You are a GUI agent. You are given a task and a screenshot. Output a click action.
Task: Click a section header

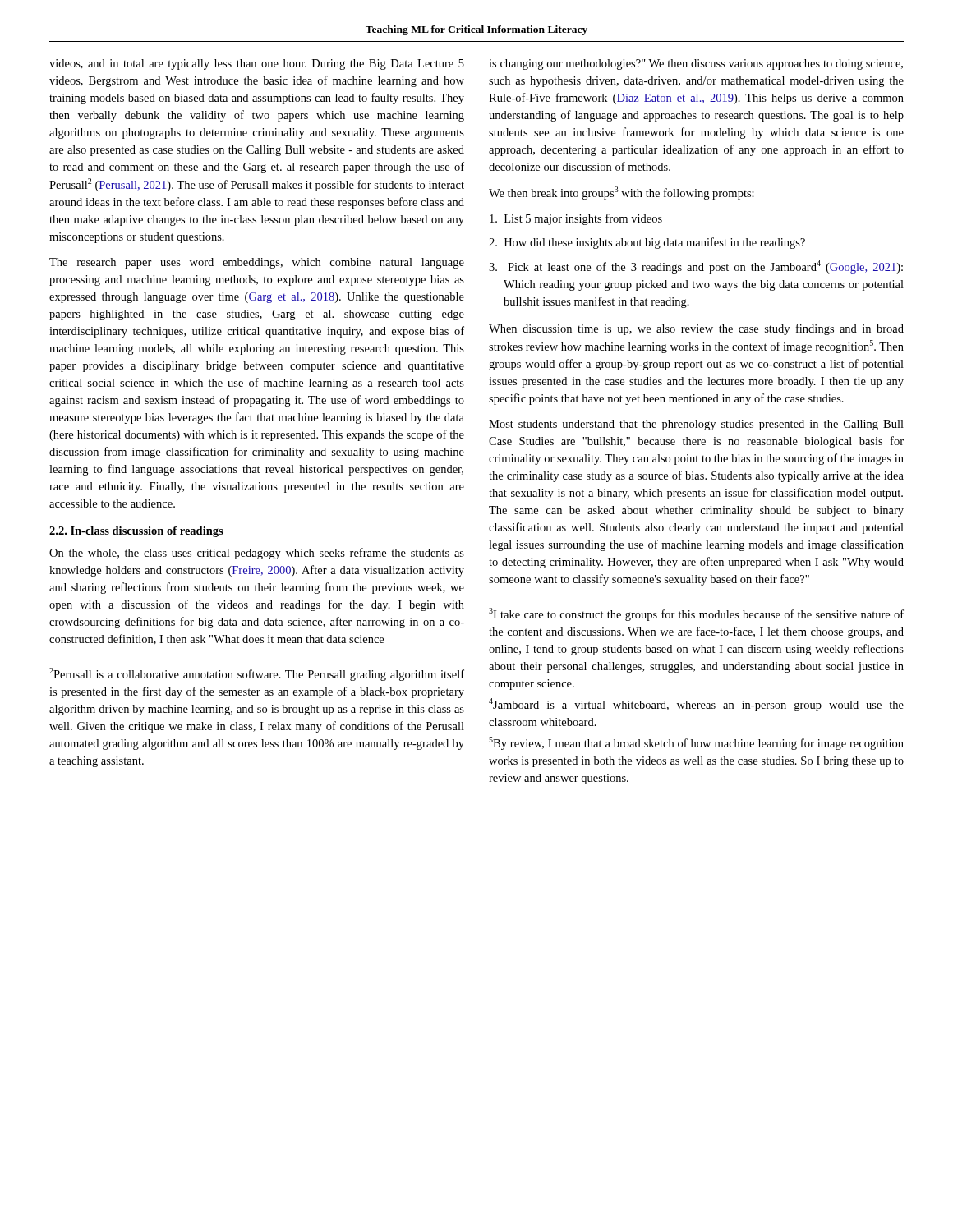[x=136, y=531]
